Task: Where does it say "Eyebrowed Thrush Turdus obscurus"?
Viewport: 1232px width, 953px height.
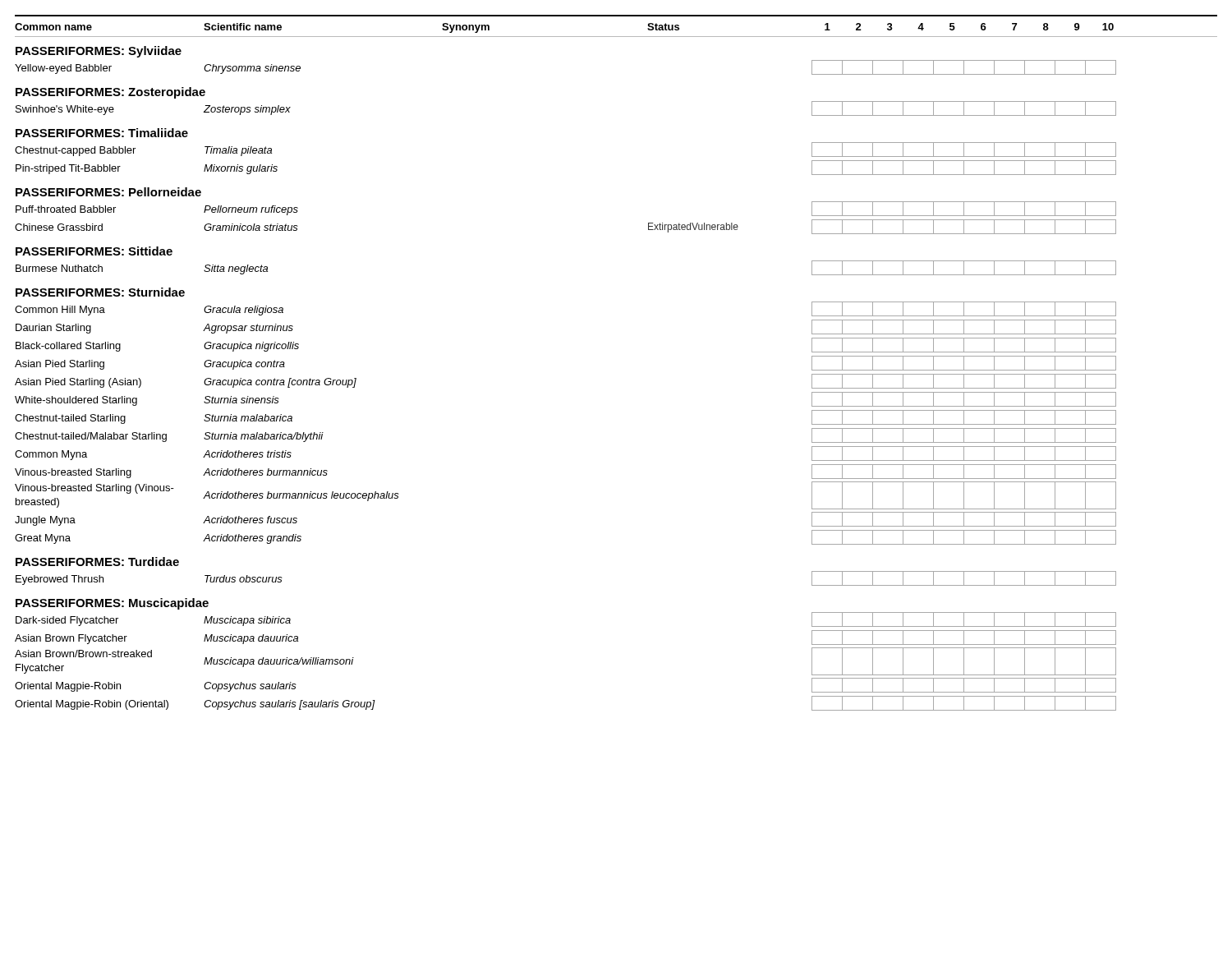Action: [64, 577]
